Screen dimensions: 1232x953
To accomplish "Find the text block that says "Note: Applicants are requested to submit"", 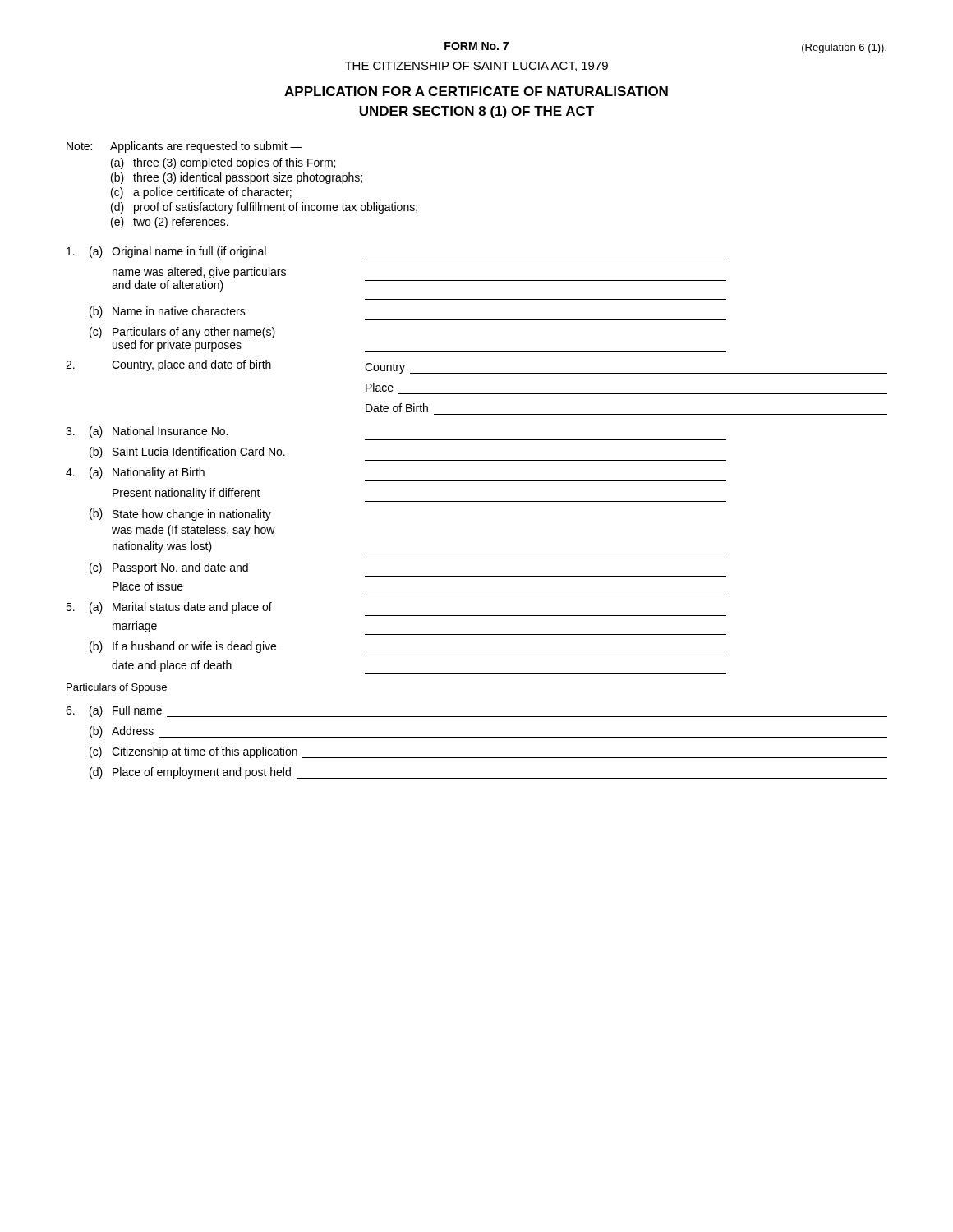I will (x=184, y=147).
